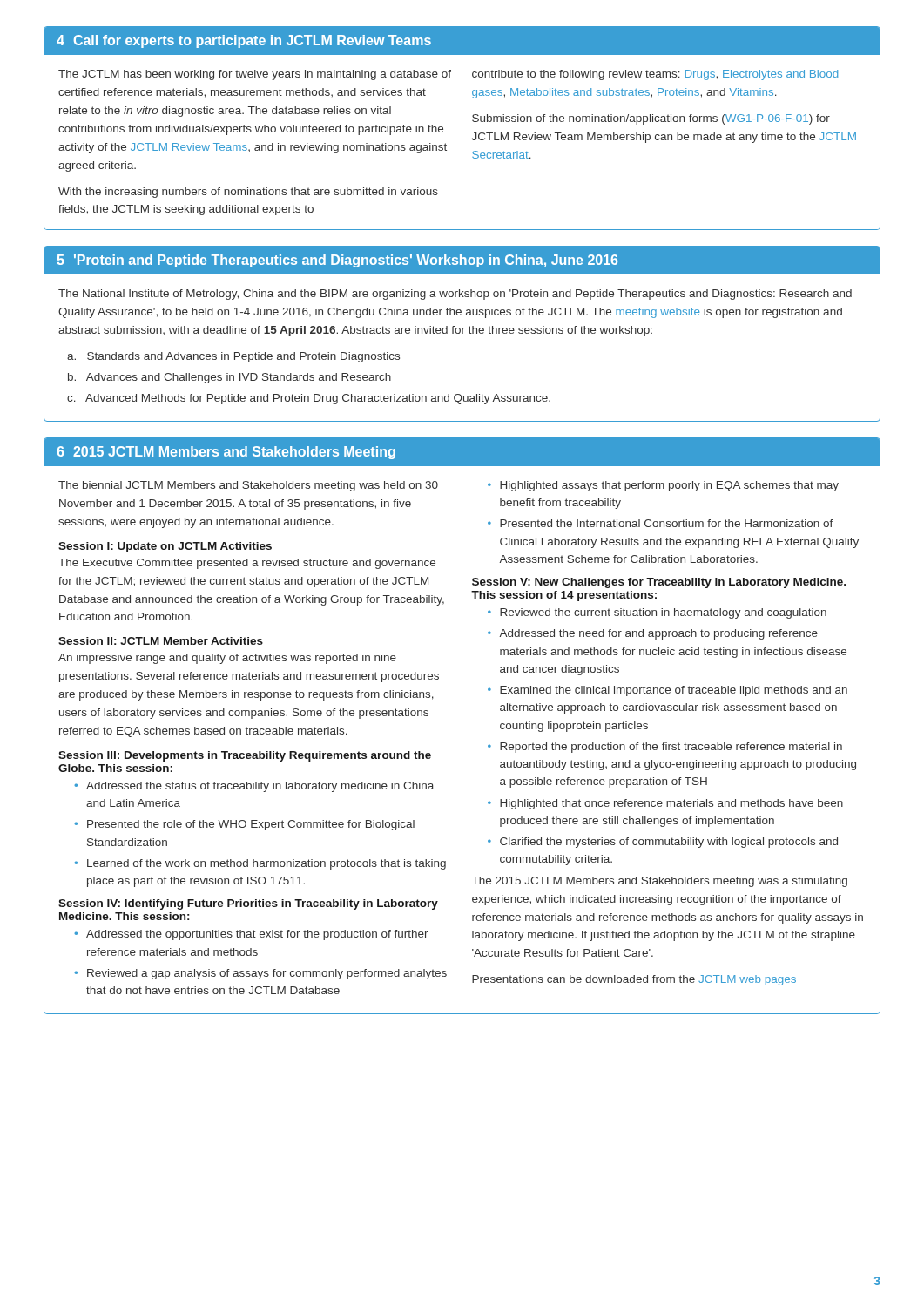This screenshot has height=1307, width=924.
Task: Select the section header that says "5 'Protein and Peptide Therapeutics"
Action: click(462, 334)
